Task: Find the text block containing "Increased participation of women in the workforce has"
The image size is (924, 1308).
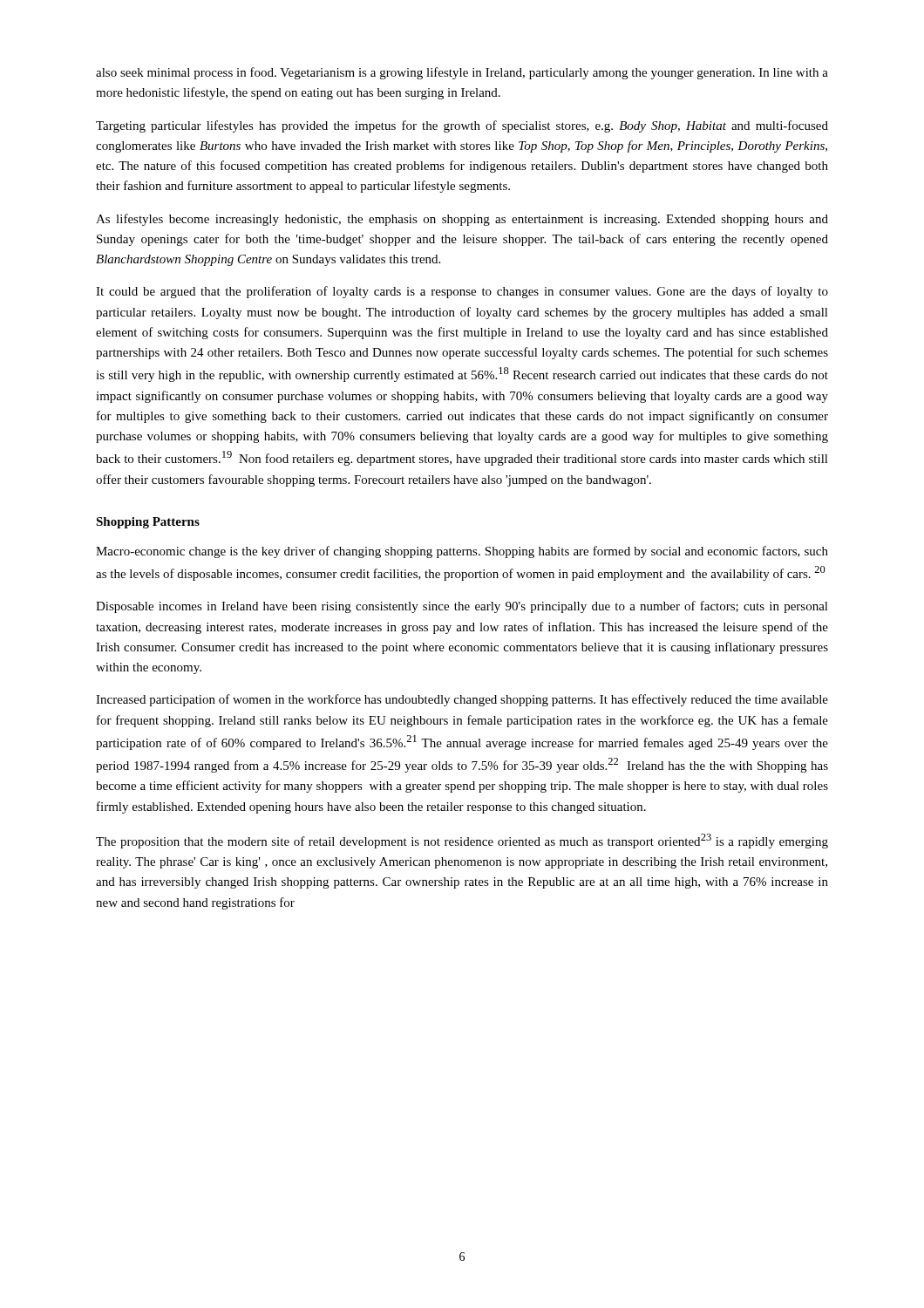Action: [x=462, y=753]
